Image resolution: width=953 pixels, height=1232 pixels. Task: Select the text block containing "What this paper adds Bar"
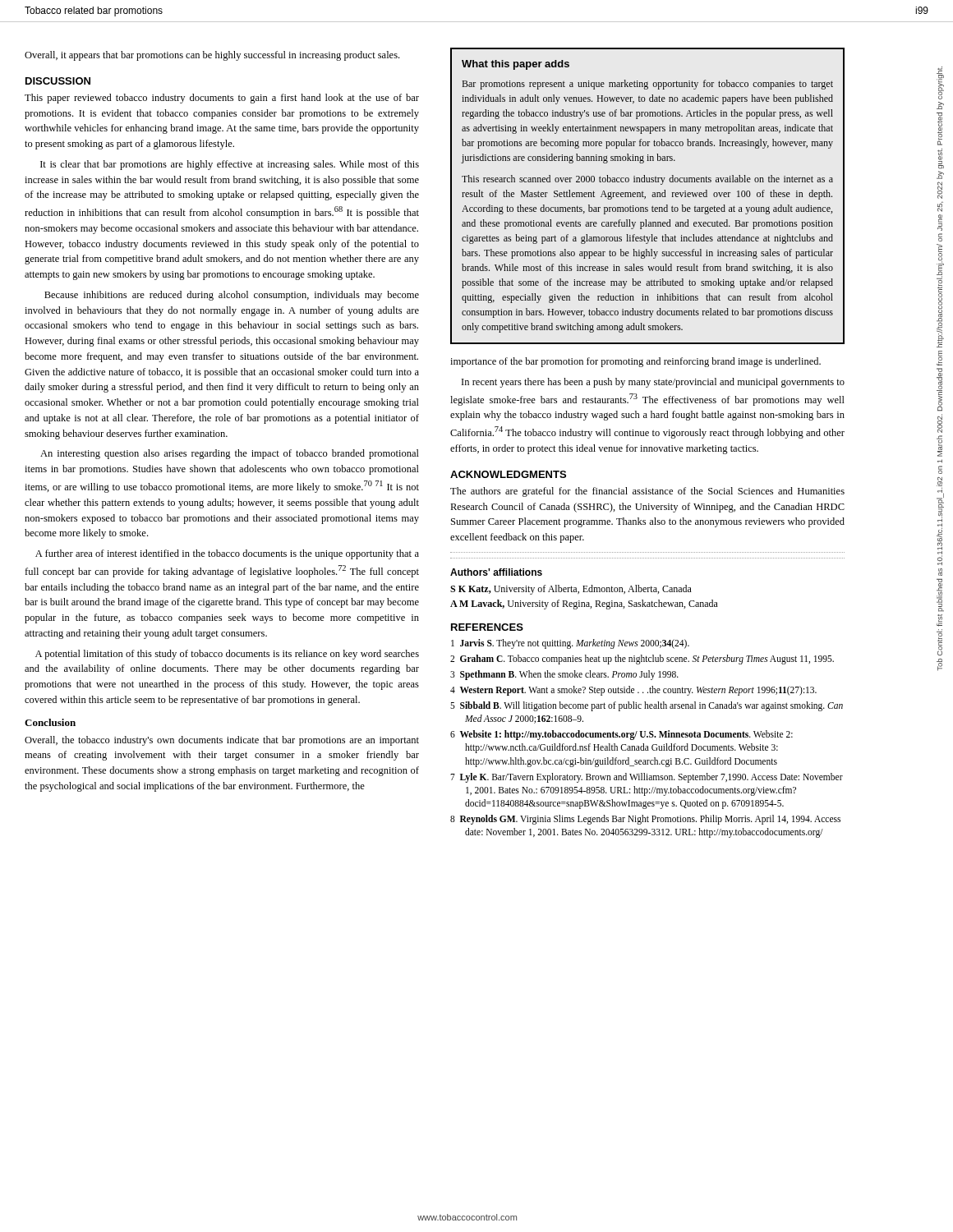(x=647, y=196)
